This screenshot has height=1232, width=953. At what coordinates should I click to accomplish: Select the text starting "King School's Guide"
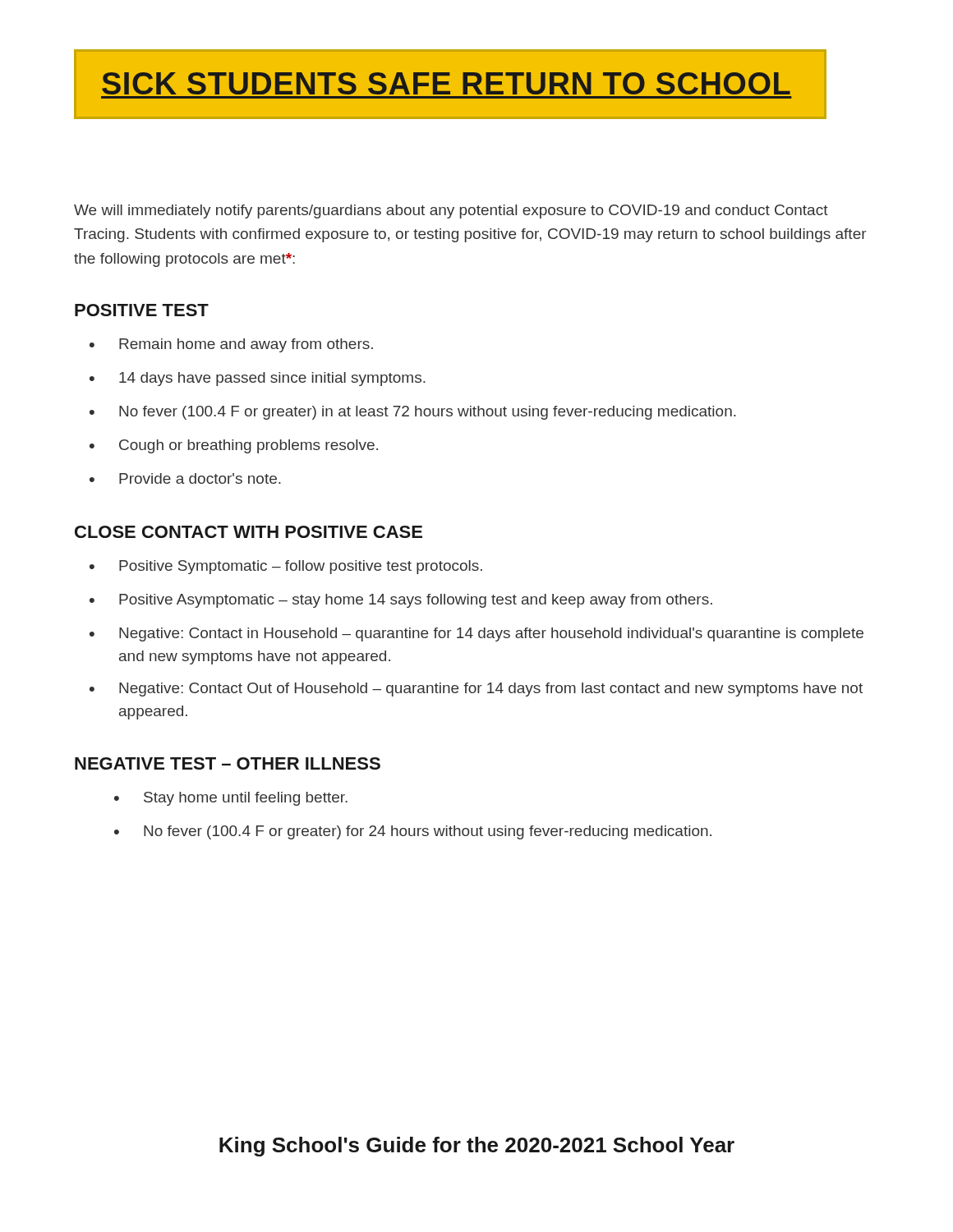(476, 1145)
